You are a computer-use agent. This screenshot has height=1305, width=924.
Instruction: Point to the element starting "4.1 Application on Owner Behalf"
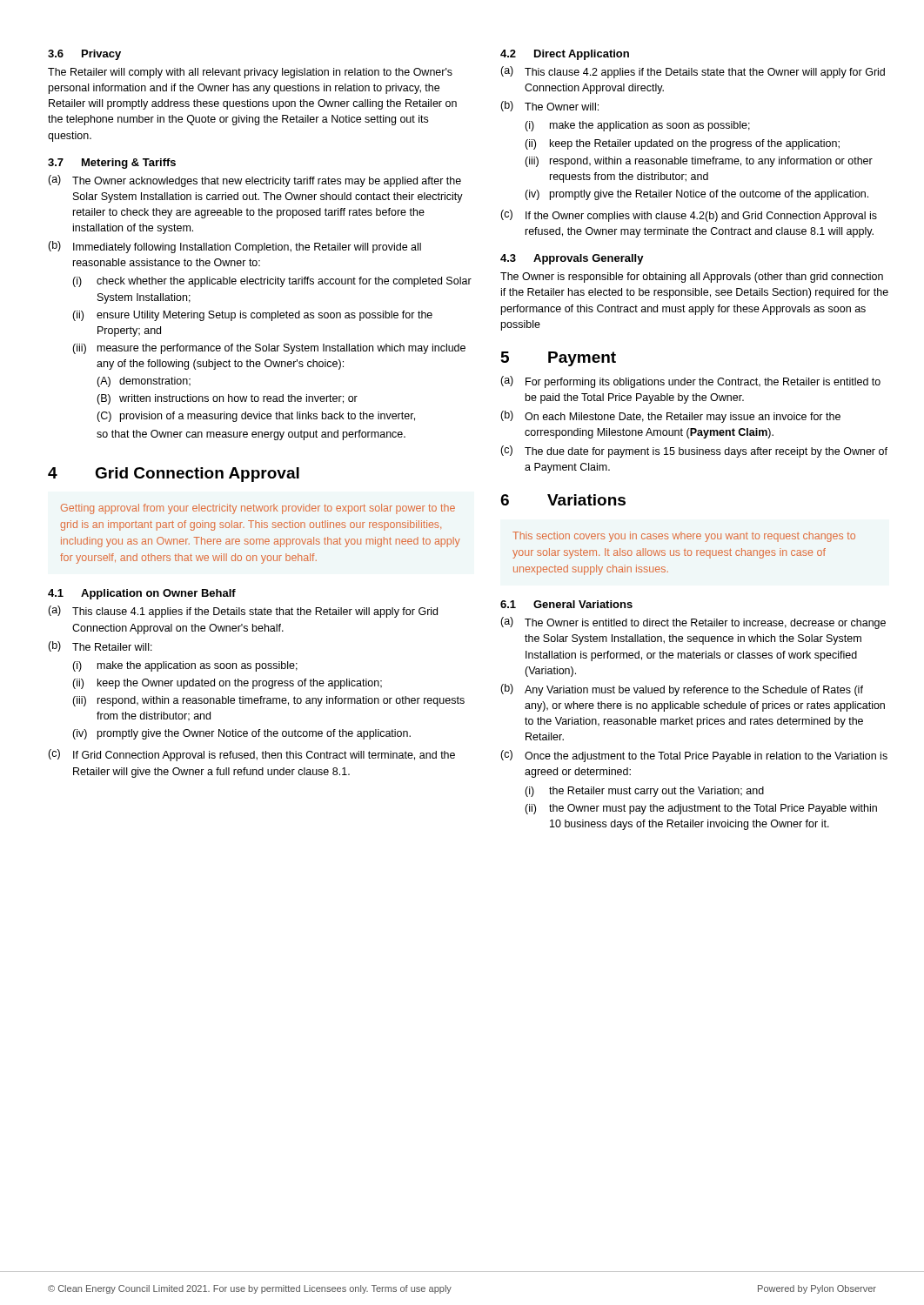(142, 593)
